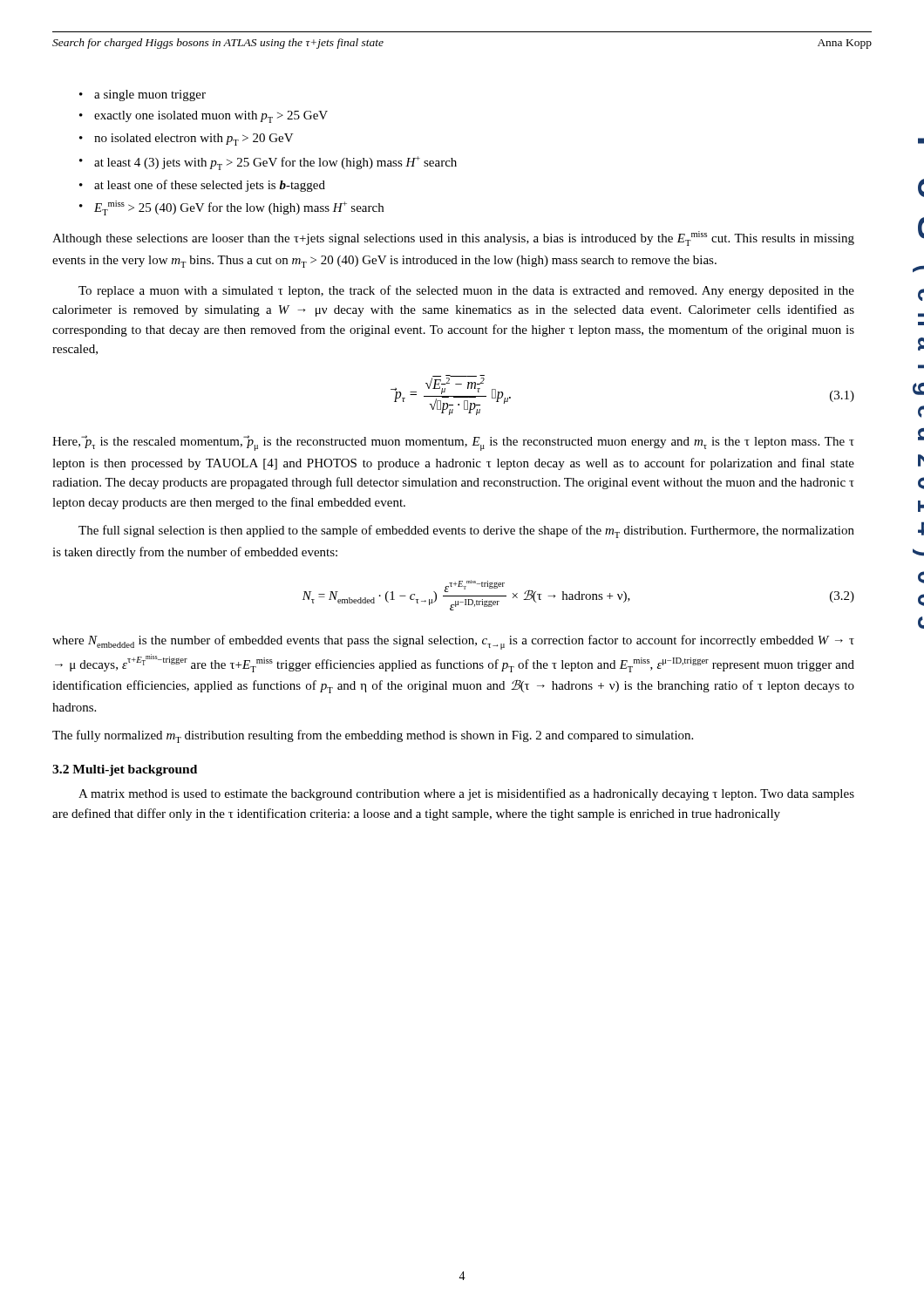The height and width of the screenshot is (1308, 924).
Task: Point to the region starting "at least one of these selected jets"
Action: point(210,185)
